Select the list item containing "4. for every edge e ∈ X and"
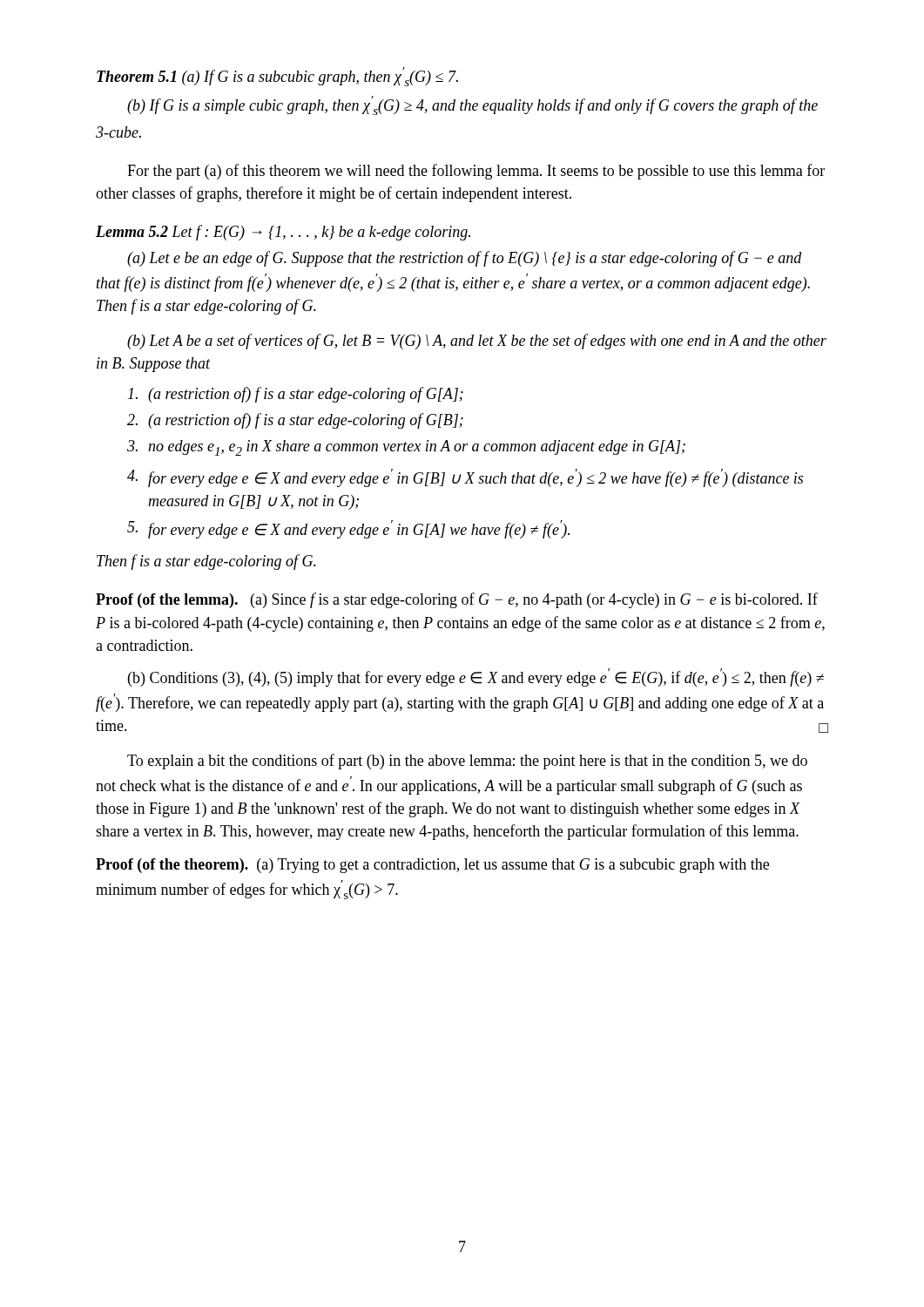The image size is (924, 1307). pos(478,489)
